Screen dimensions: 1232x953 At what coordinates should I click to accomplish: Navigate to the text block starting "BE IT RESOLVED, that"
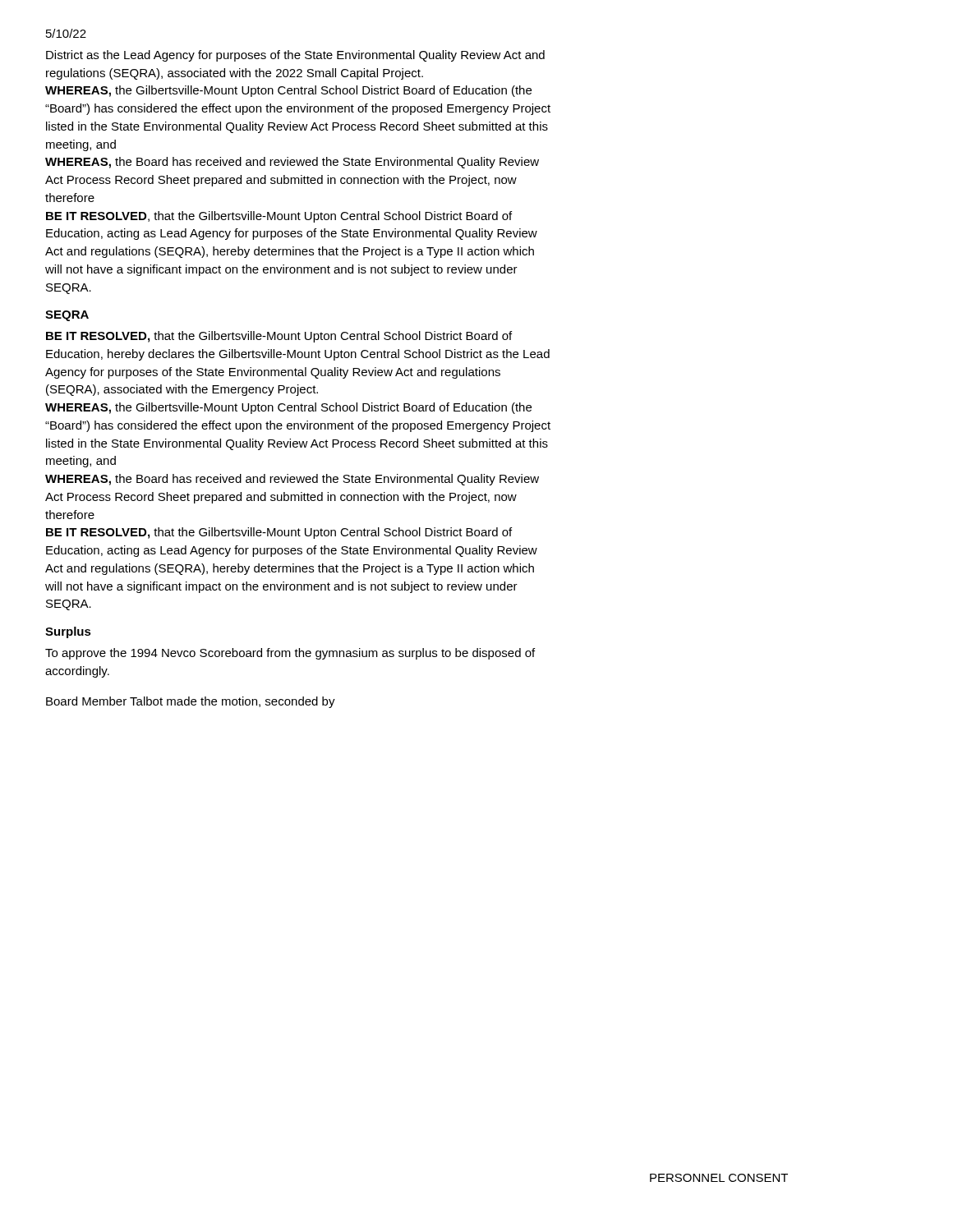298,470
